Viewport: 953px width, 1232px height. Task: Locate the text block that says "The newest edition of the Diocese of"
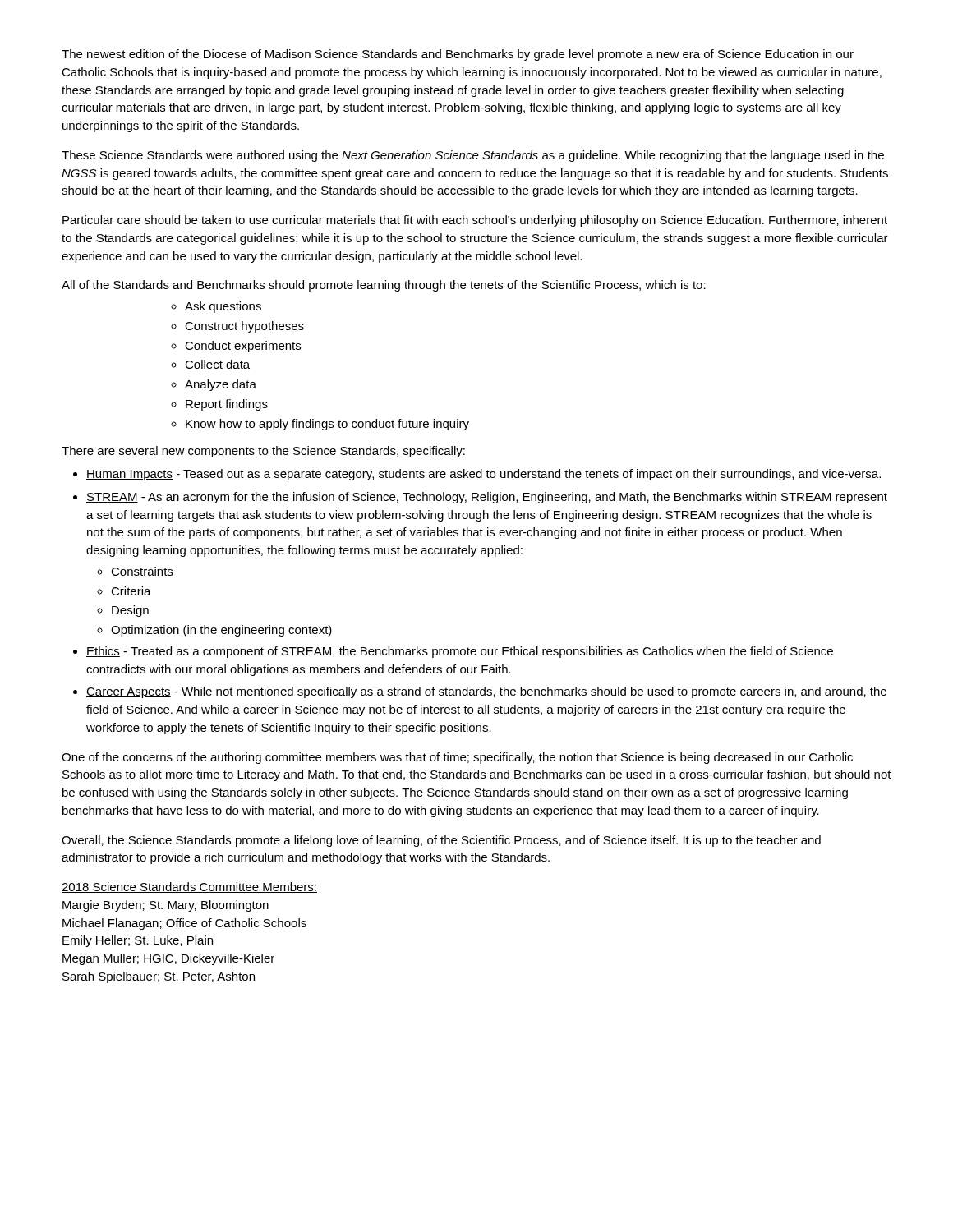(476, 90)
